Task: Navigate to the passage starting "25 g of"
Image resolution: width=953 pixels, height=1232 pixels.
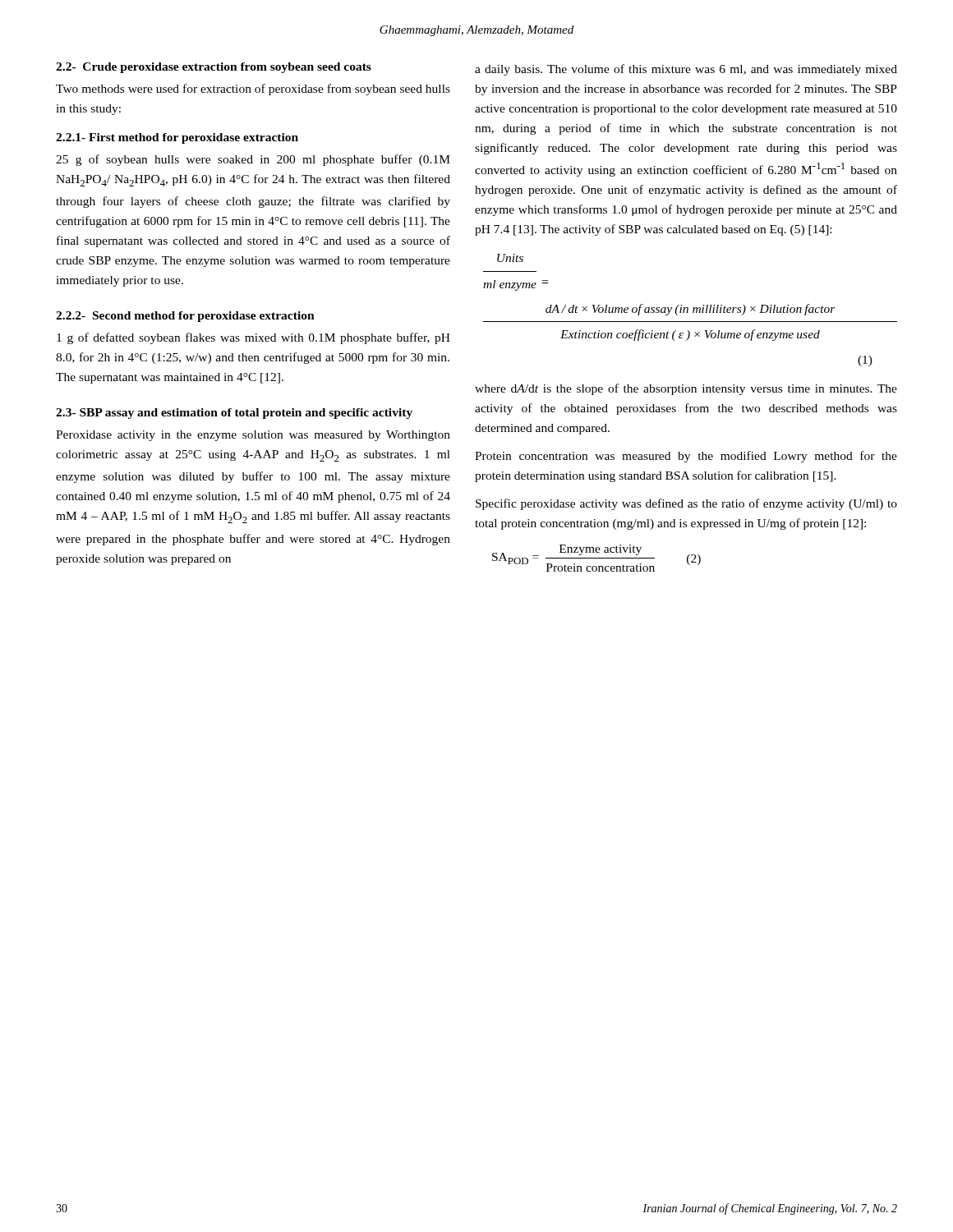Action: (253, 220)
